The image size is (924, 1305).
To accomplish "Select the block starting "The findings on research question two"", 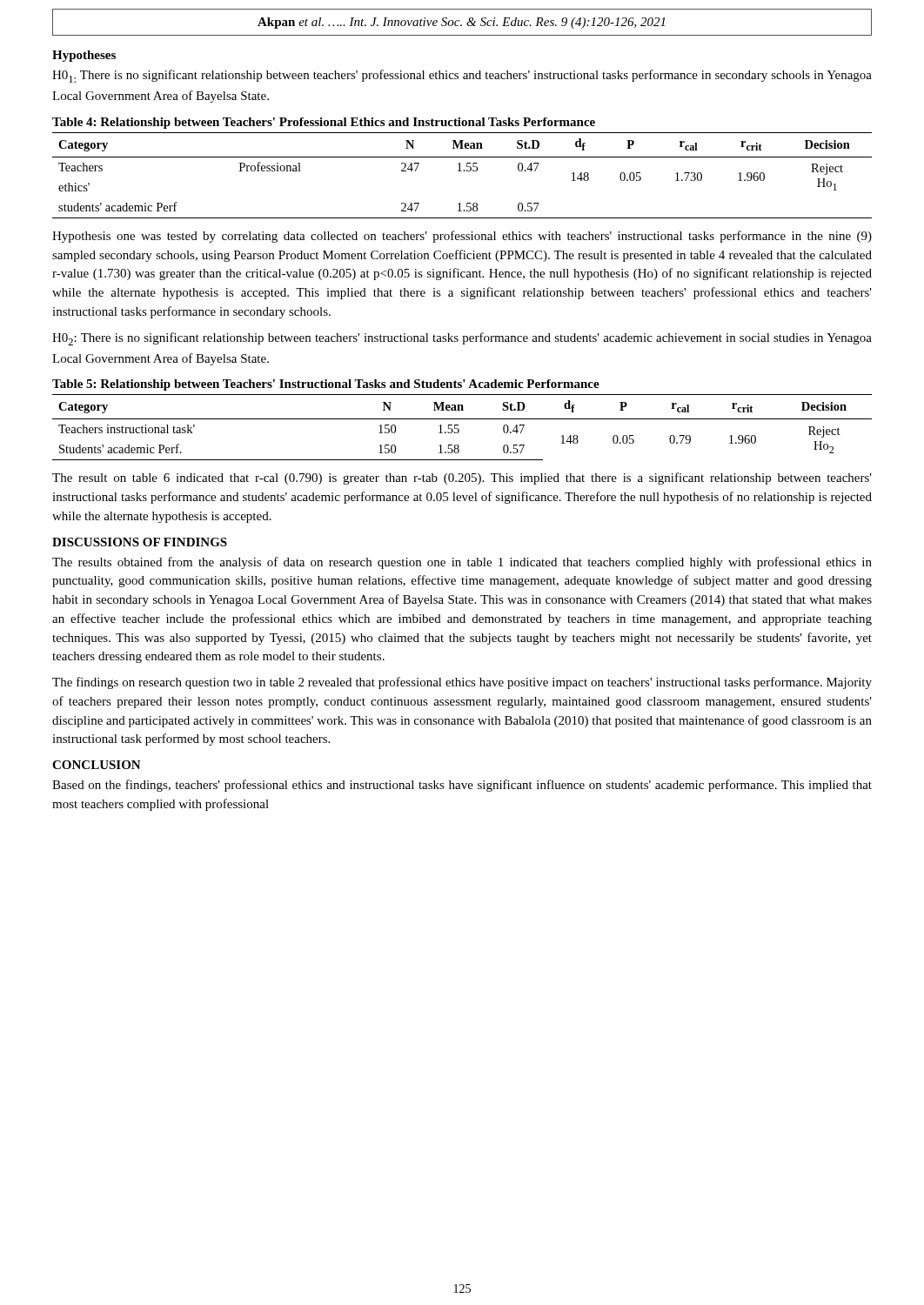I will [462, 711].
